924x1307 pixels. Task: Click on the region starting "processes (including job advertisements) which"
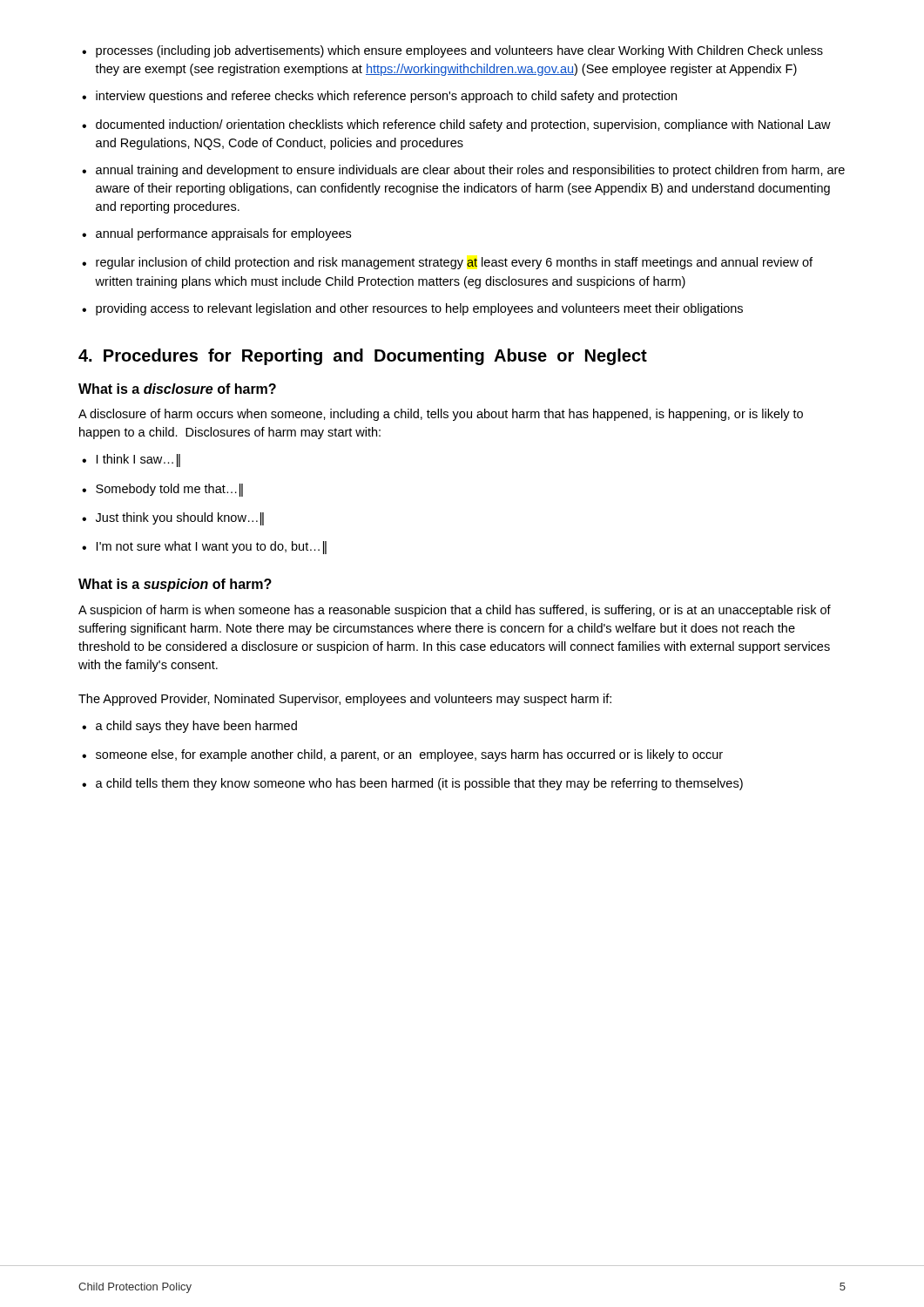[462, 60]
